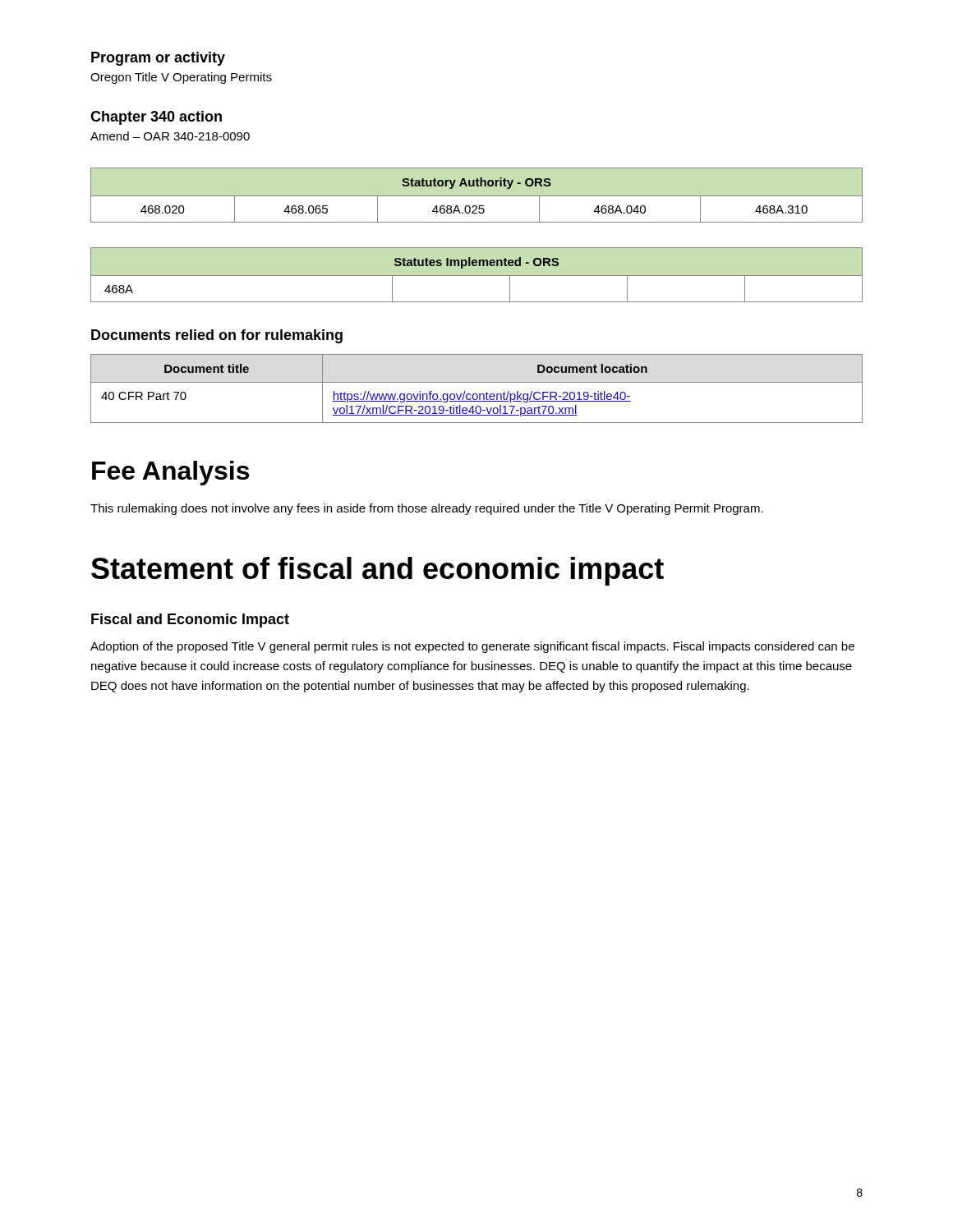
Task: Point to the element starting "Oregon Title V Operating Permits"
Action: (x=181, y=78)
